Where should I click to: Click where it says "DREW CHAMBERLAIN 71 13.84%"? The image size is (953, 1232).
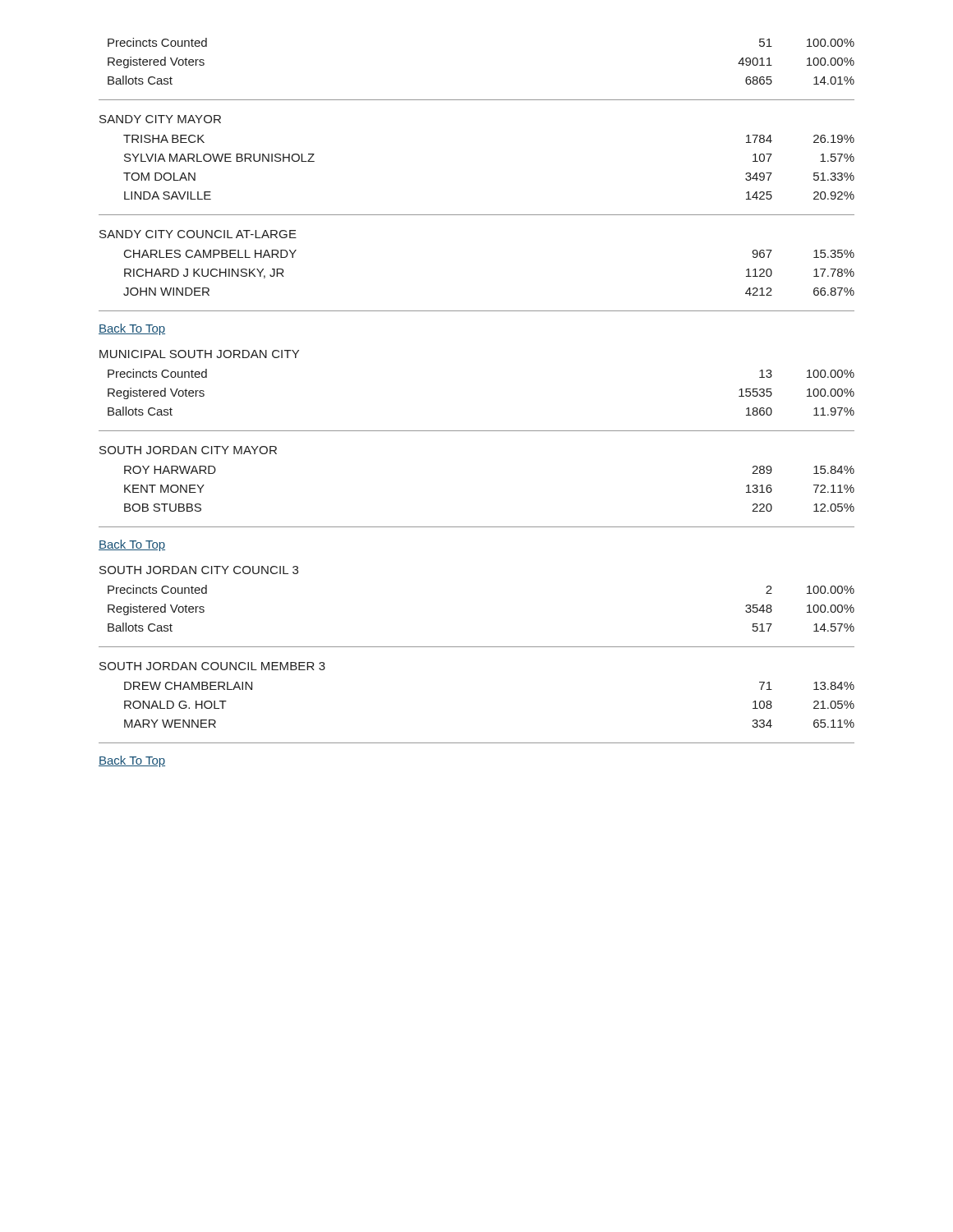click(187, 685)
